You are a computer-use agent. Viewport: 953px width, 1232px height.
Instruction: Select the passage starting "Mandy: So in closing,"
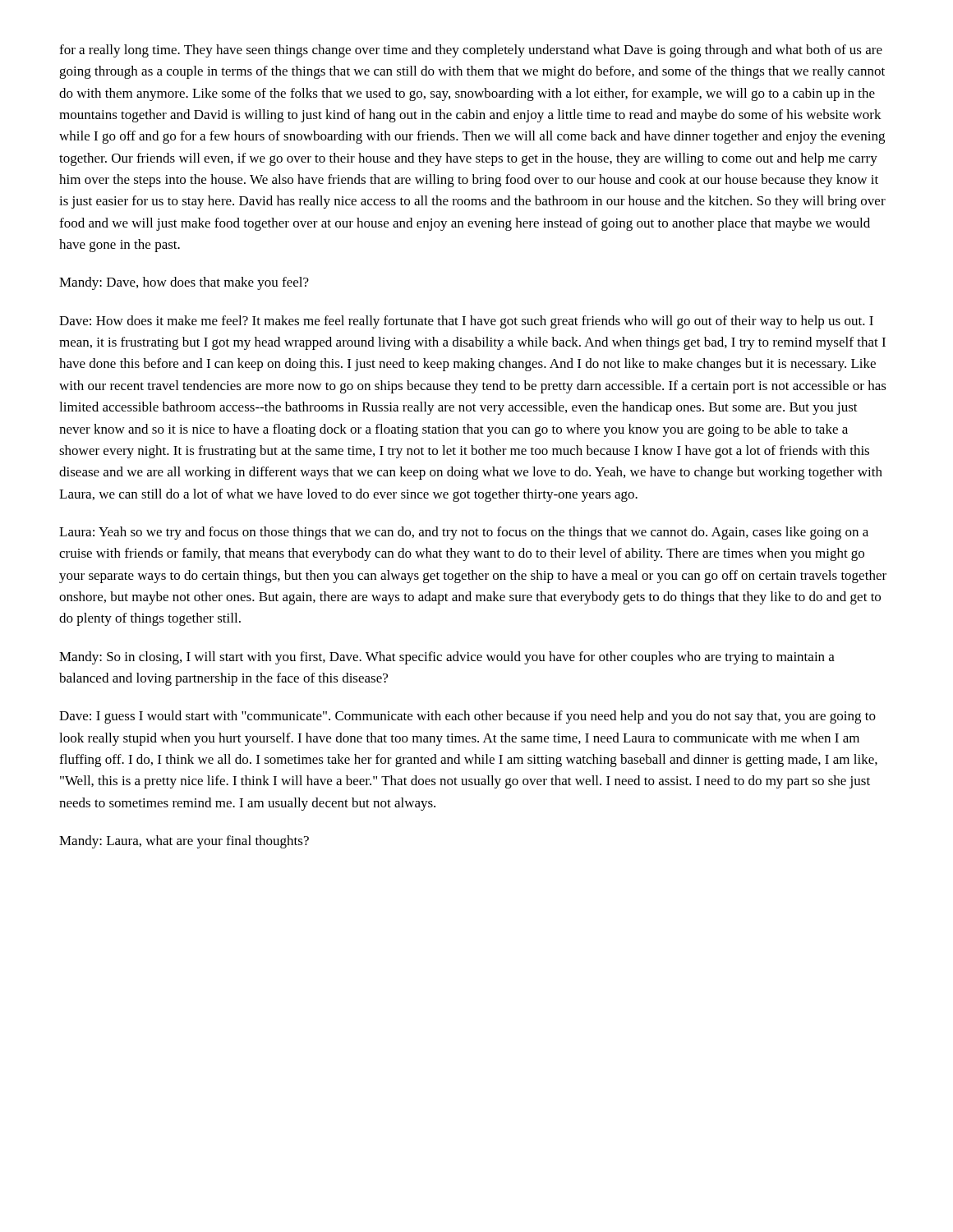coord(447,667)
